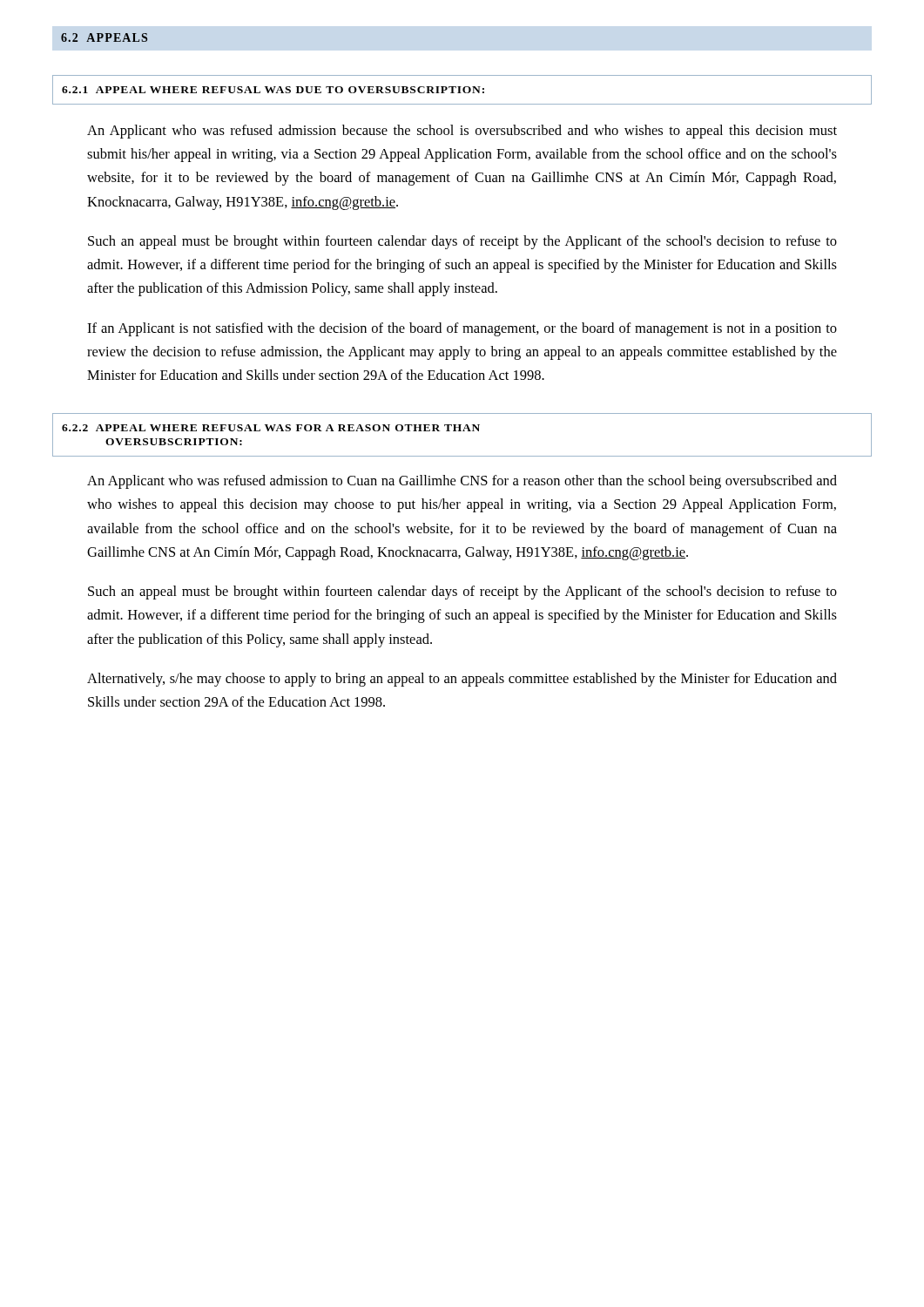
Task: Find the text block starting "6.2 APPEALS"
Action: [x=105, y=38]
